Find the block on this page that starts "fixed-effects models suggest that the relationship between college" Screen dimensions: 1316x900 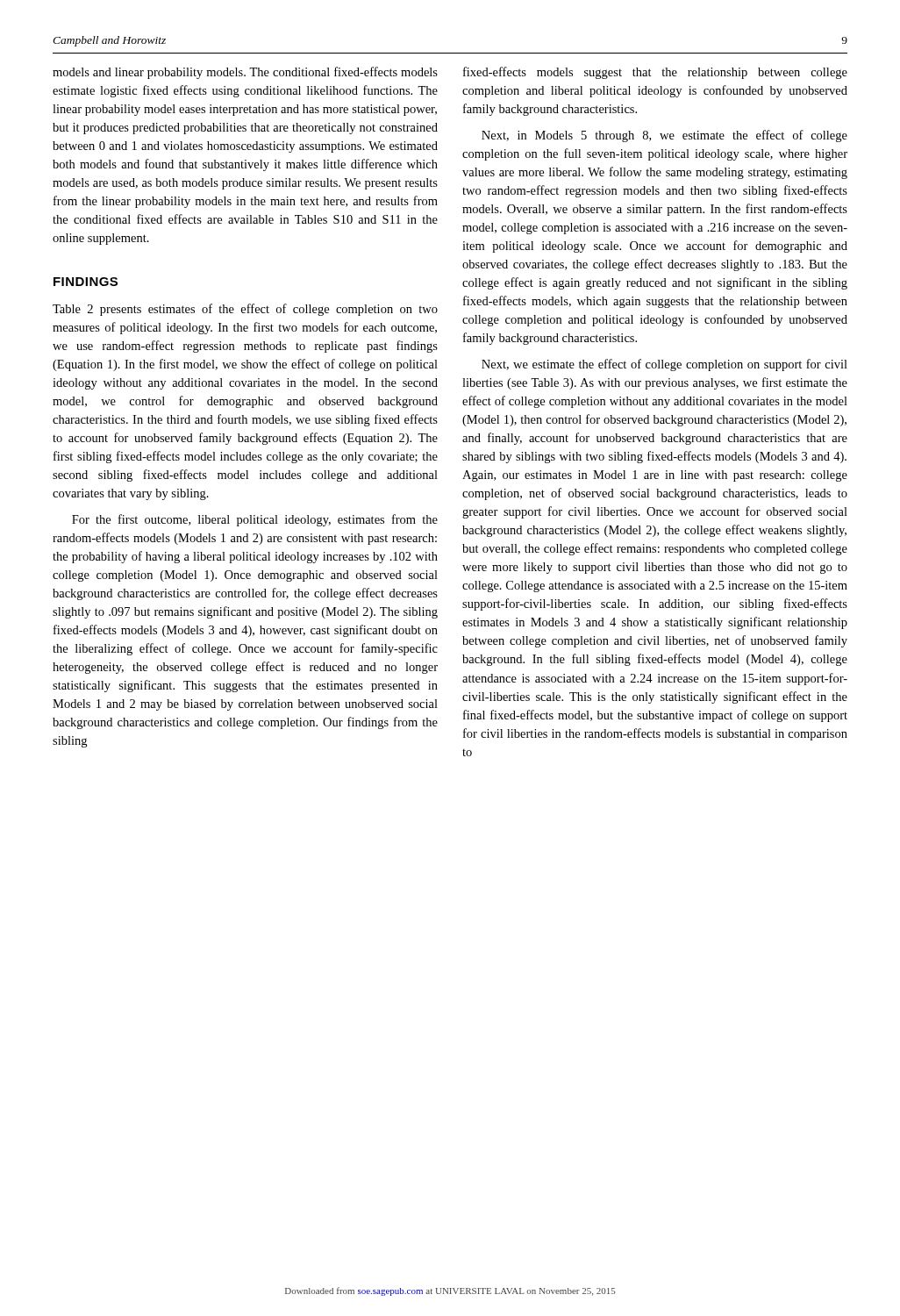click(x=655, y=412)
